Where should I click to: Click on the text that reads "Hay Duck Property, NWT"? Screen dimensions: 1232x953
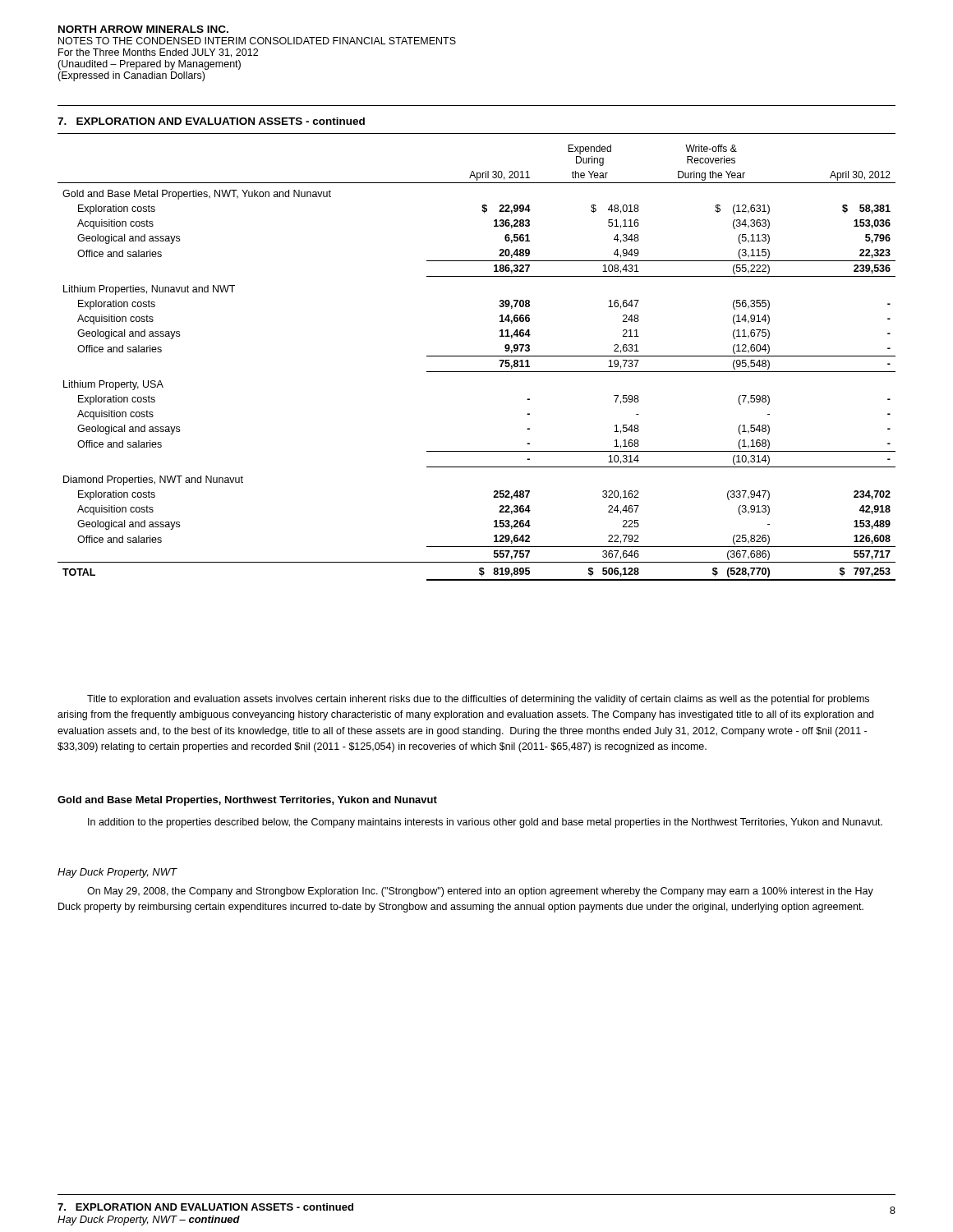tap(117, 872)
